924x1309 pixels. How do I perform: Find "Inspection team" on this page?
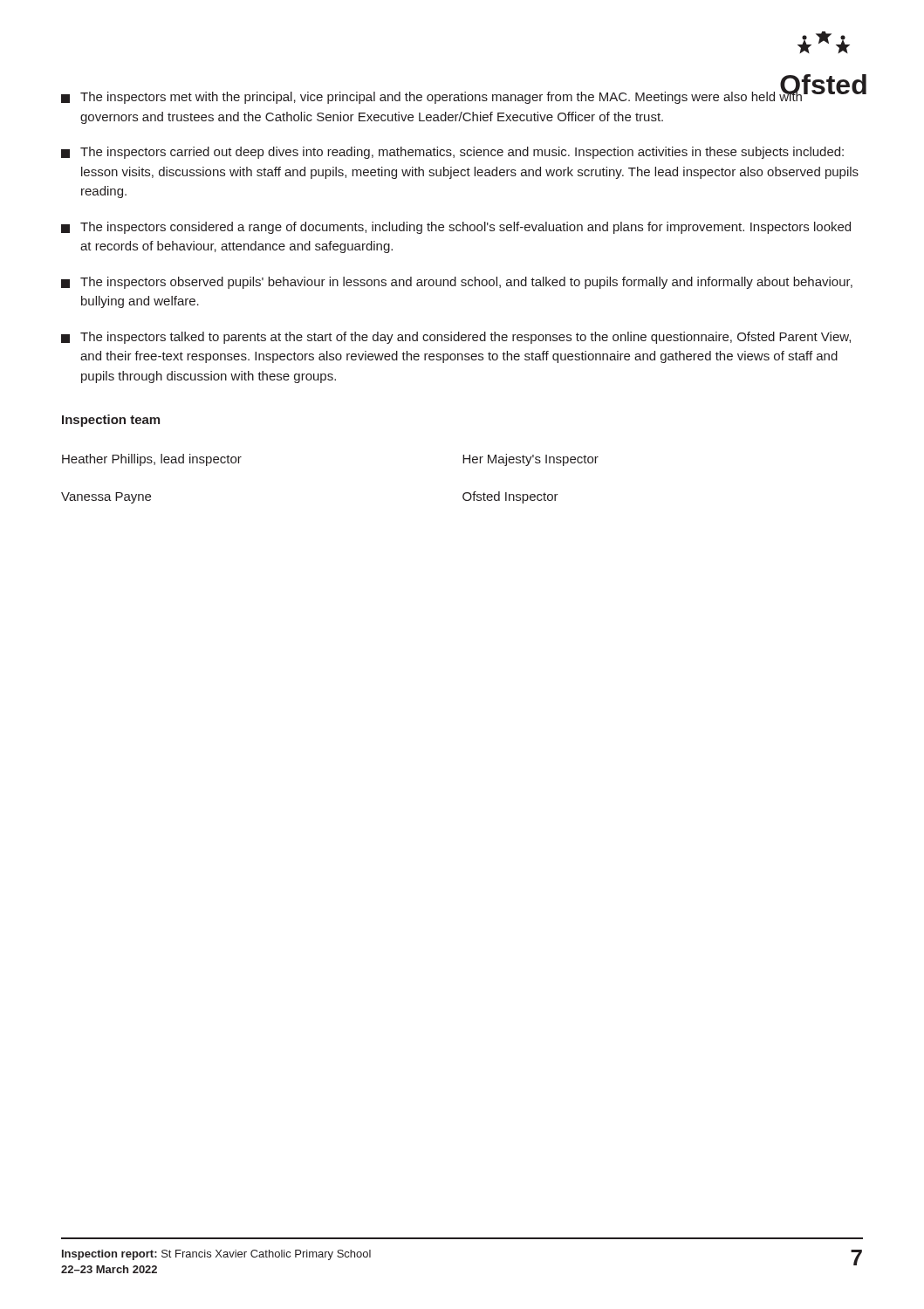[111, 419]
